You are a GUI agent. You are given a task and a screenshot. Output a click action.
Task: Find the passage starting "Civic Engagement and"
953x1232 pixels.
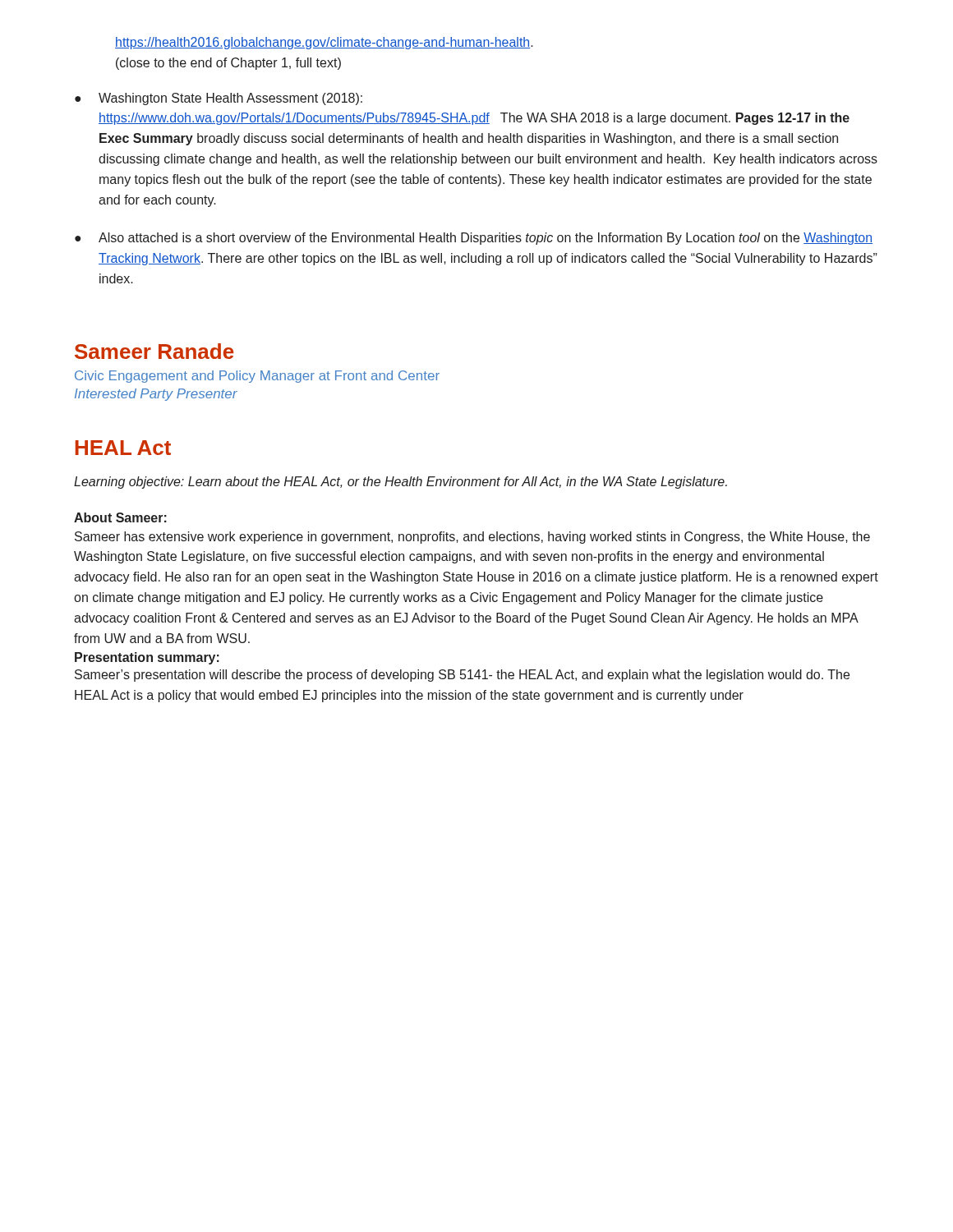tap(257, 376)
